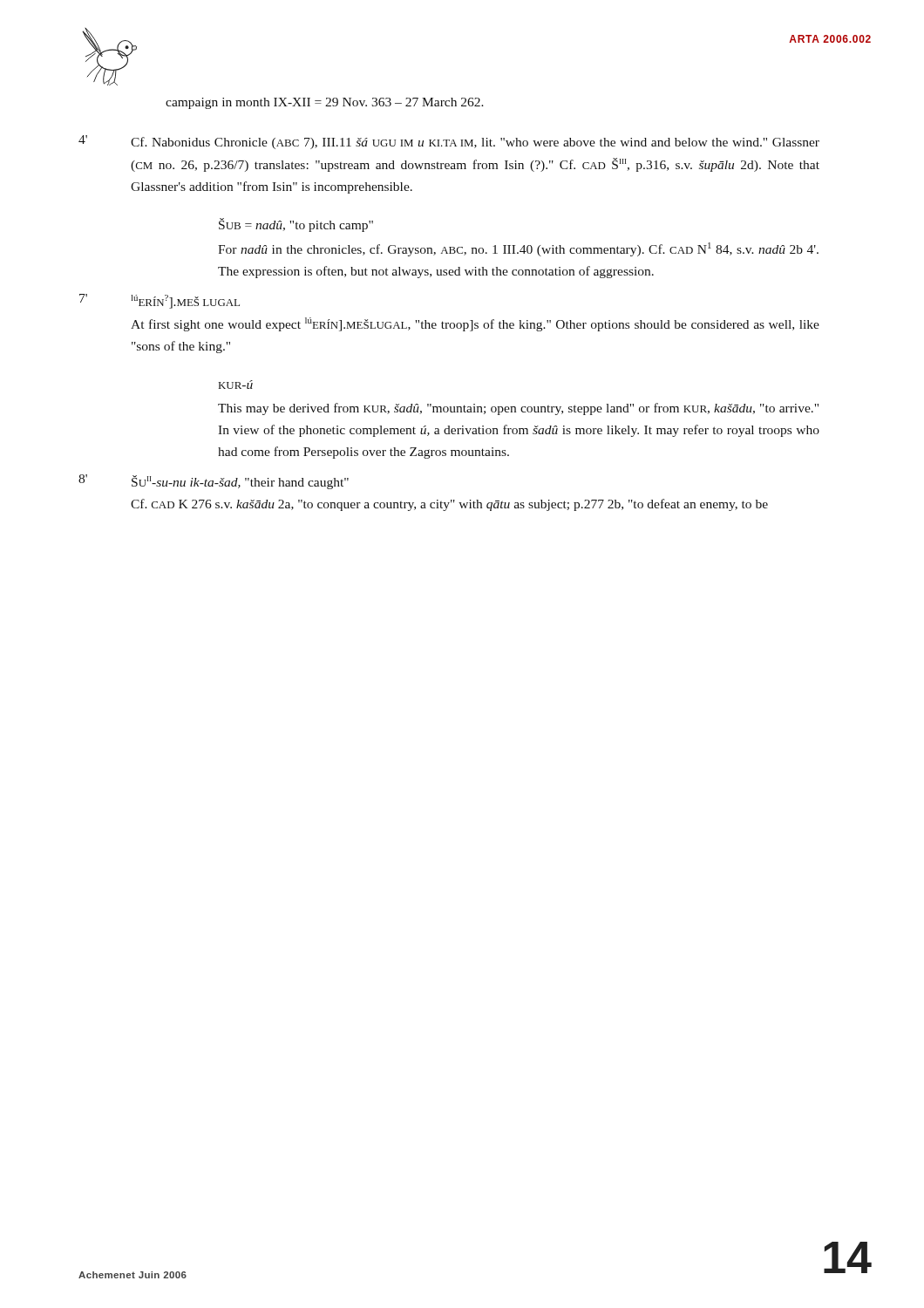This screenshot has width=924, height=1308.
Task: Where is the passage that starts "For nadû in the chronicles,"?
Action: click(x=519, y=259)
